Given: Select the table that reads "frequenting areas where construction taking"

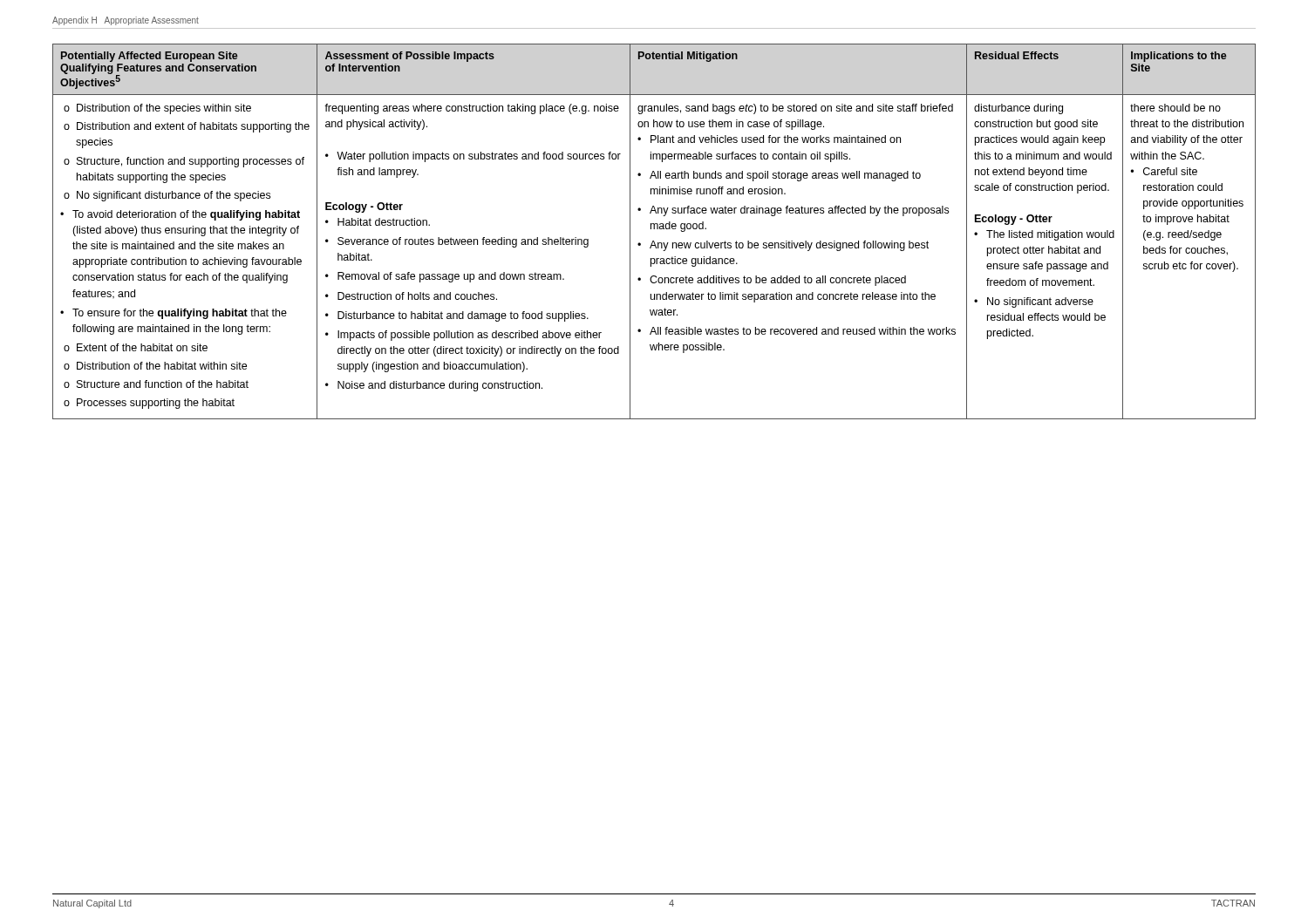Looking at the screenshot, I should [654, 232].
